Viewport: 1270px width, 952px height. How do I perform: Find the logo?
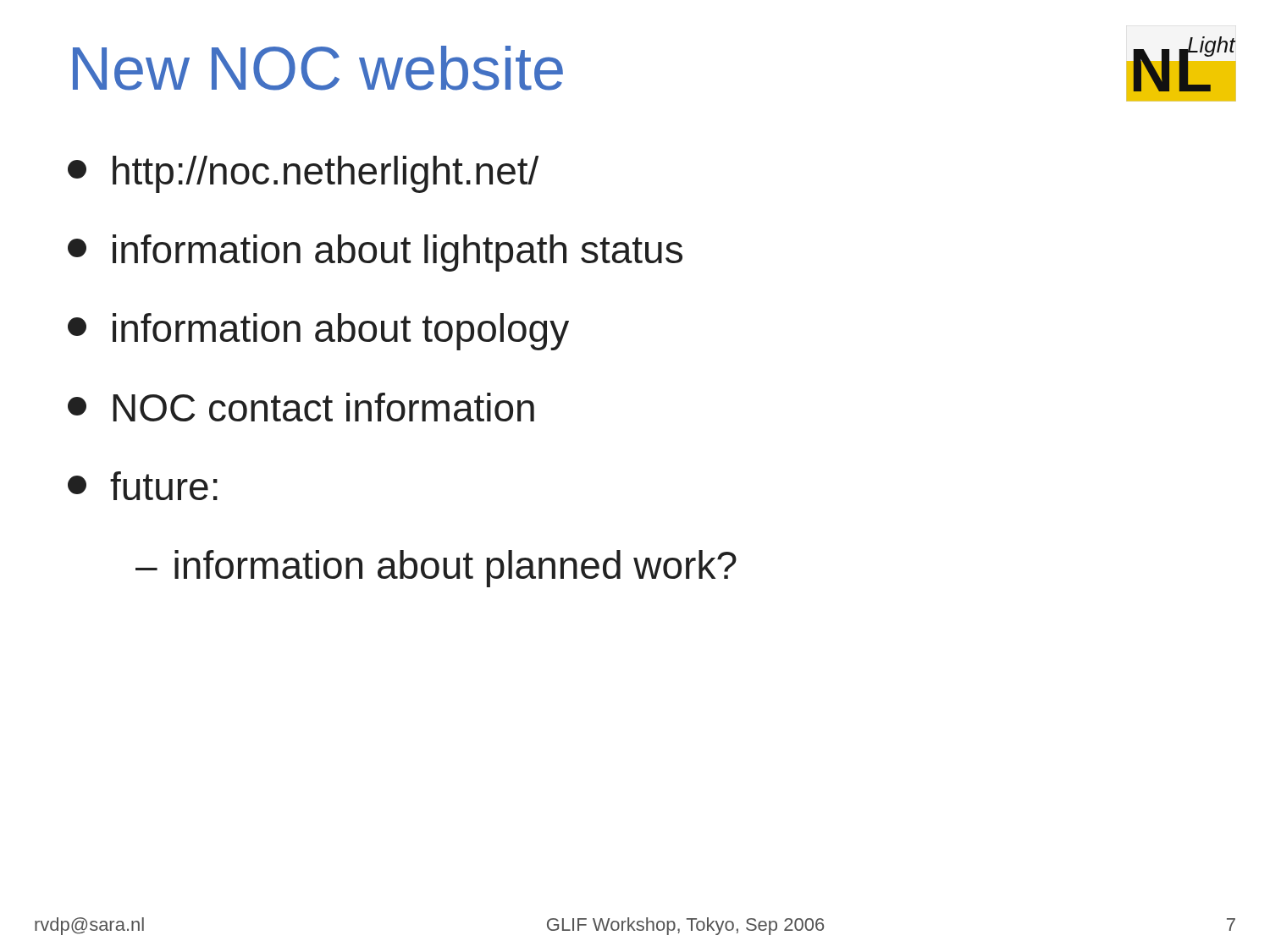[x=1181, y=63]
